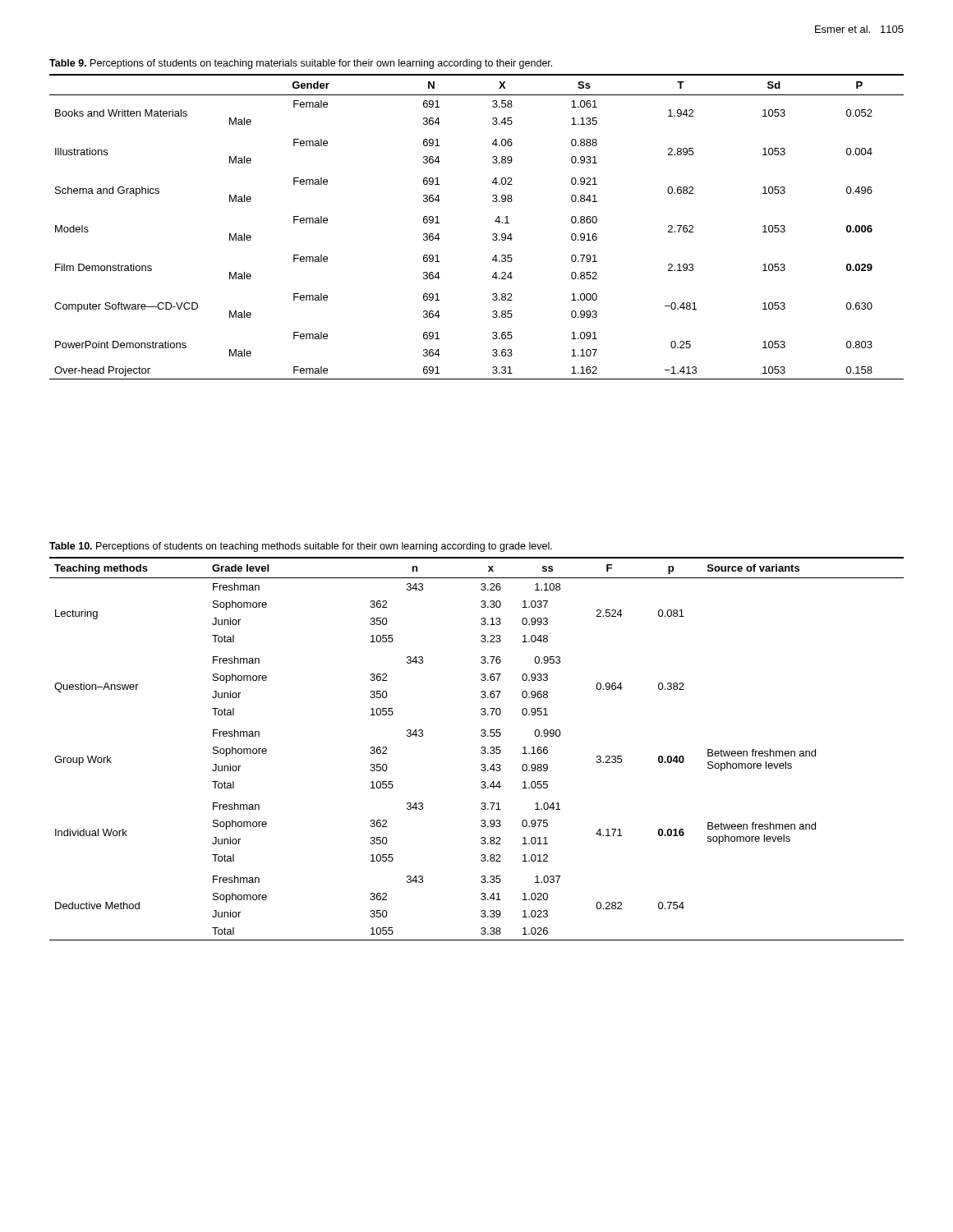Locate the table with the text "Computer Software—CD-VCD"
This screenshot has width=953, height=1232.
click(476, 227)
